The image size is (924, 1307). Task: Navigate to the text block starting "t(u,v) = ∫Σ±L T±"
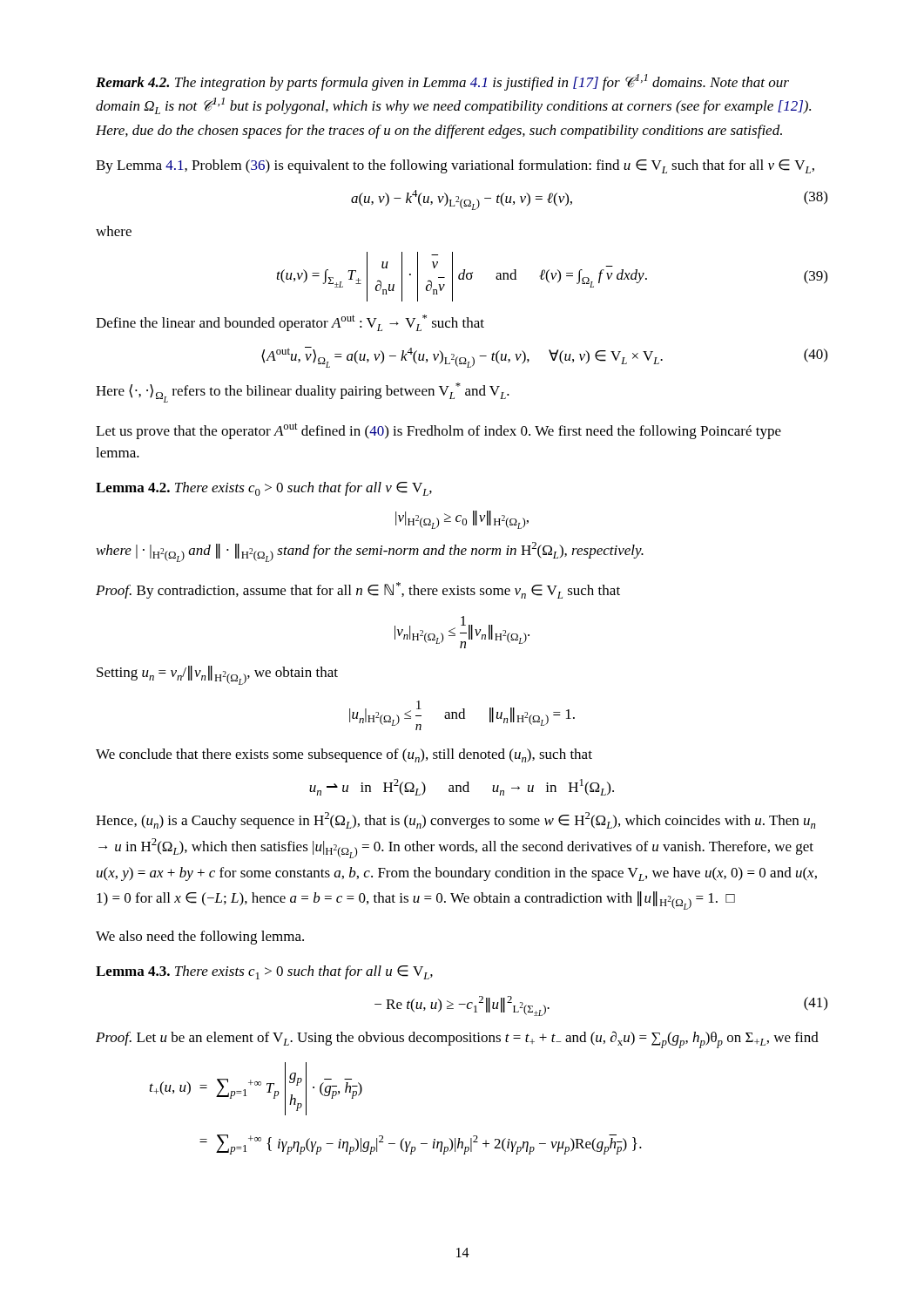pos(552,276)
